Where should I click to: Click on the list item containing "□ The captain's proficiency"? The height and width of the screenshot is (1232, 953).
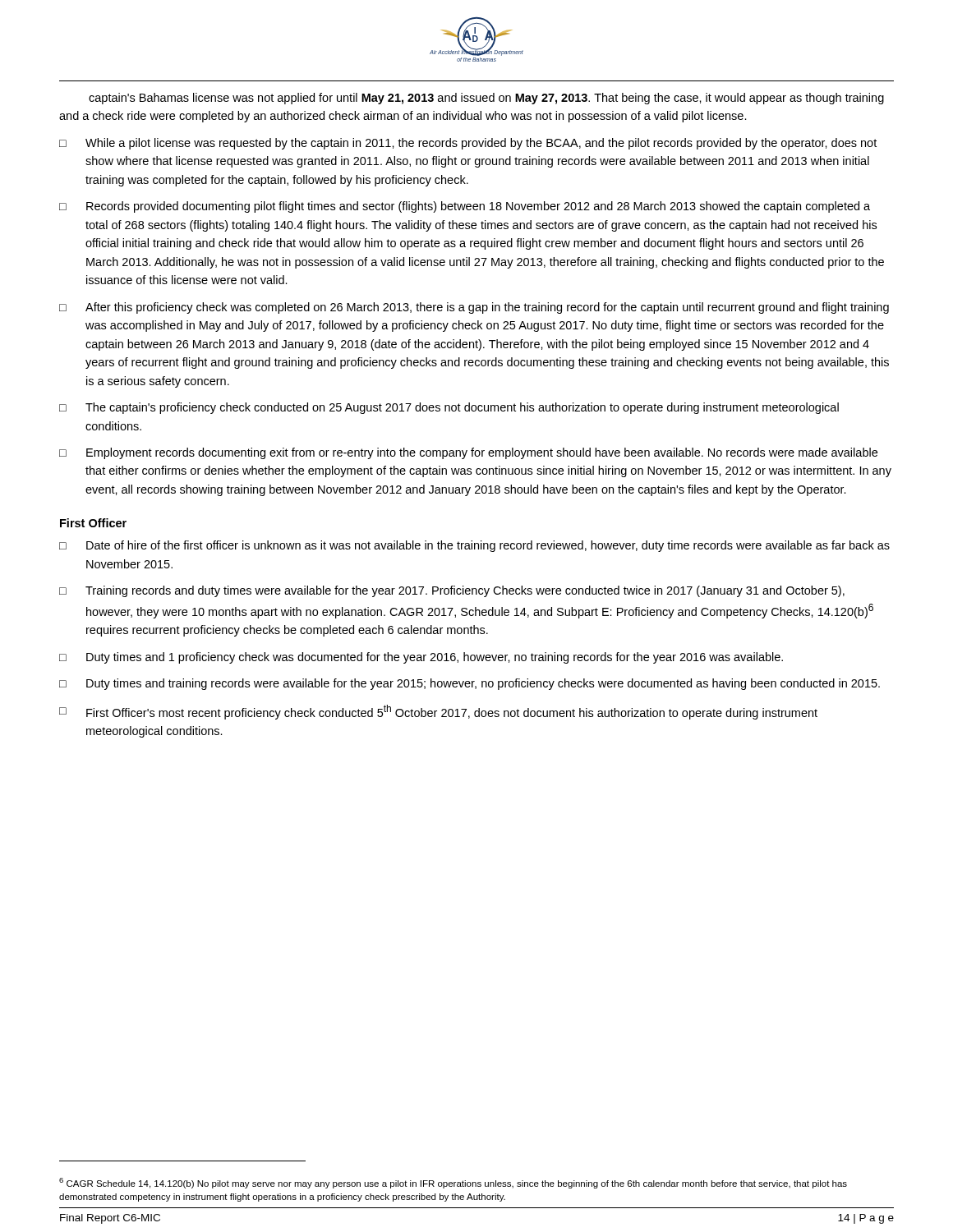476,417
